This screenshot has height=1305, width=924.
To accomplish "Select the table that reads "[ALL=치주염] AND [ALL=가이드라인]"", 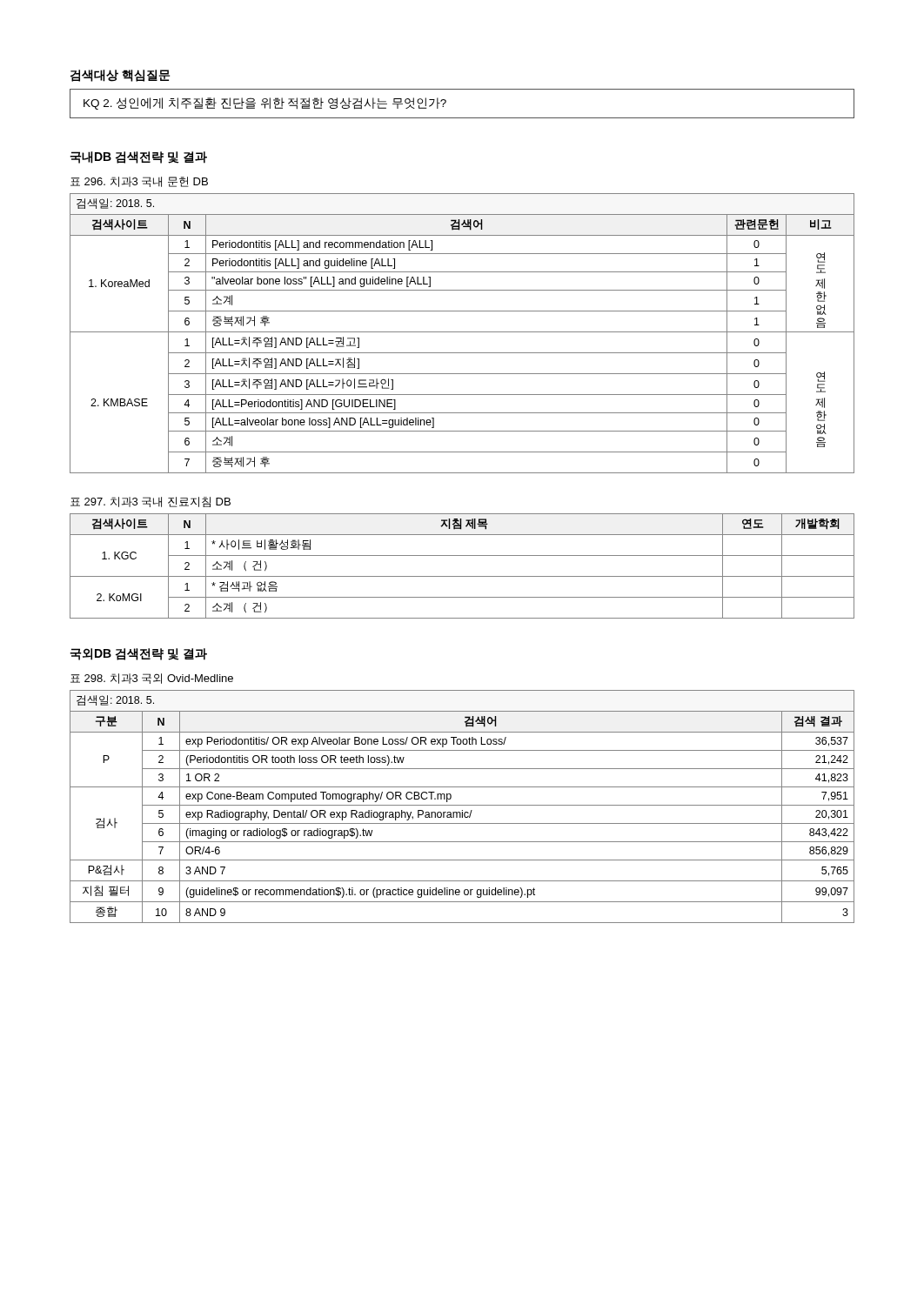I will [462, 333].
